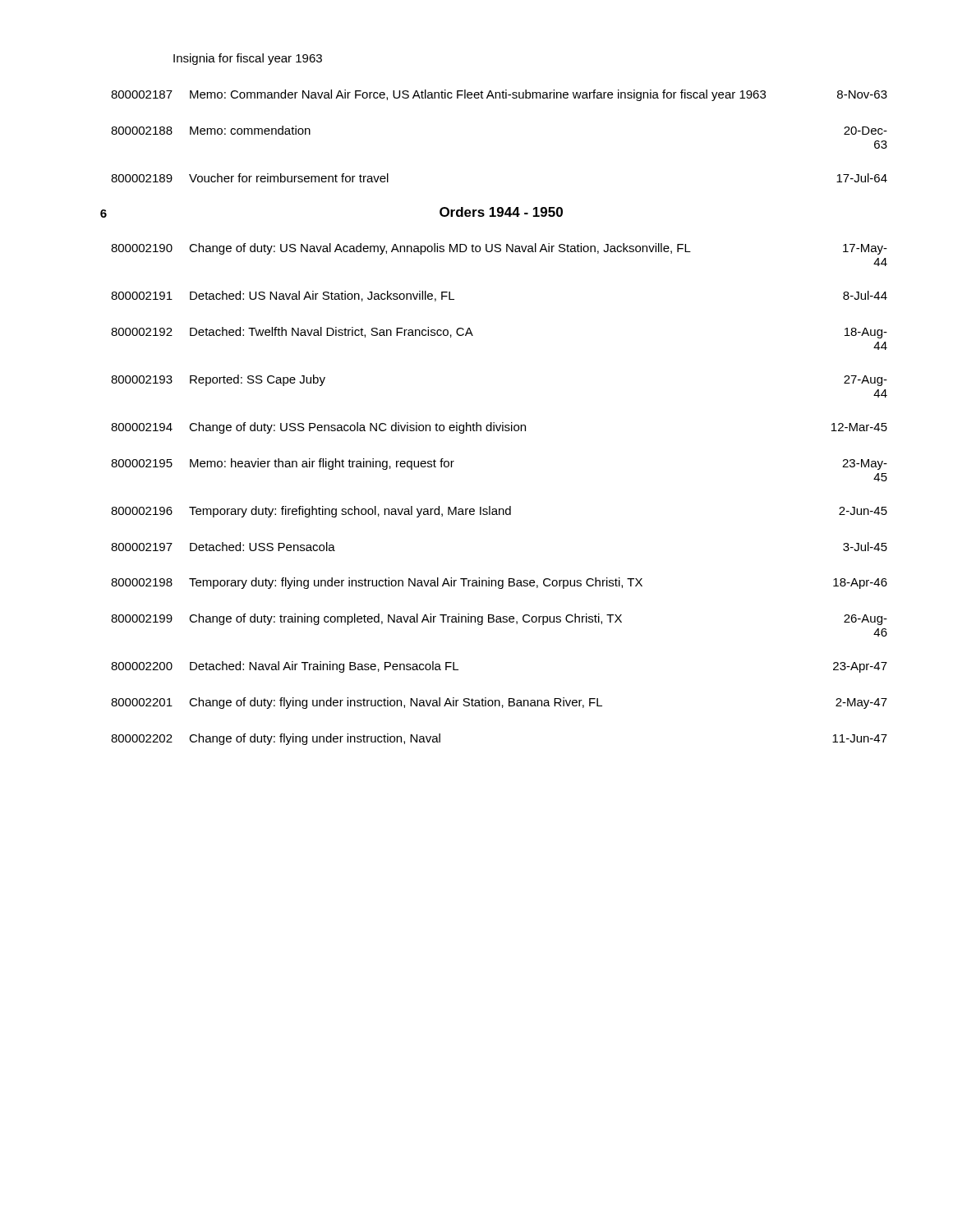Locate the list item with the text "800002197 Detached: USS Pensacola"
This screenshot has width=953, height=1232.
tap(143, 547)
